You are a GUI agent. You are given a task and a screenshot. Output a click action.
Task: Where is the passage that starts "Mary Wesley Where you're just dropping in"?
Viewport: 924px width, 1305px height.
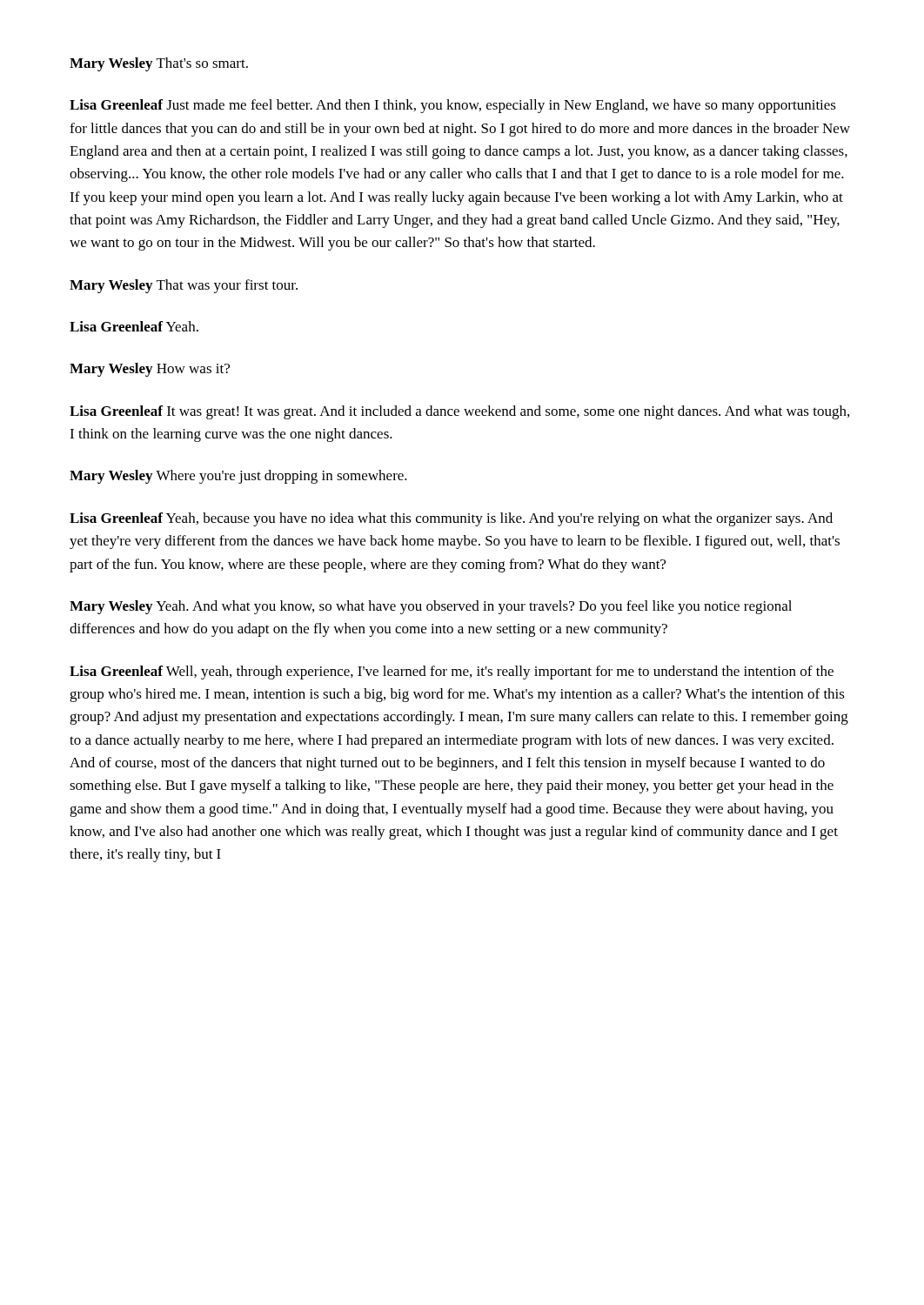click(x=239, y=476)
